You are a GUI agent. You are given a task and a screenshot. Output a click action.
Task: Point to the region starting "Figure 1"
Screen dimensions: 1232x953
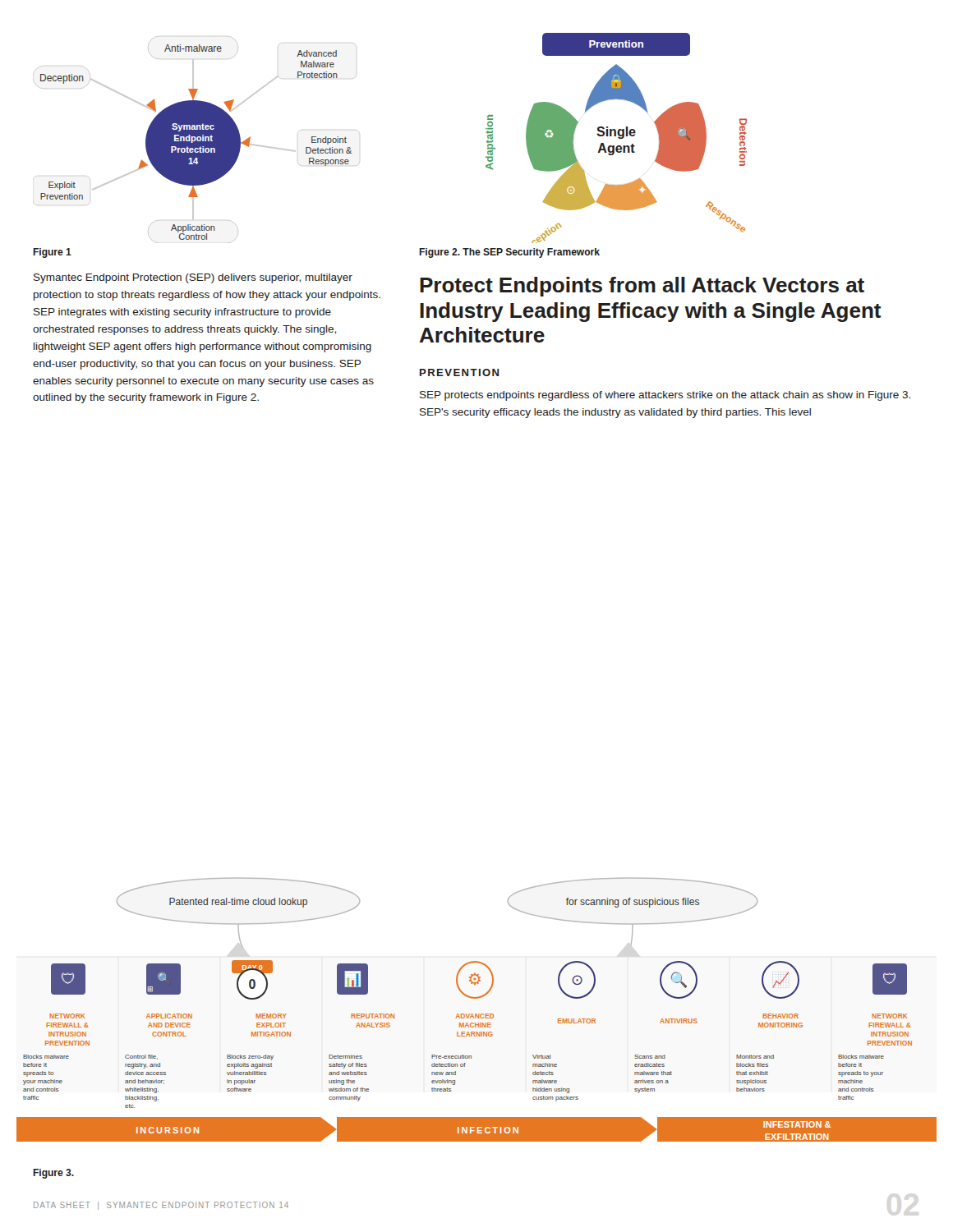click(x=52, y=252)
